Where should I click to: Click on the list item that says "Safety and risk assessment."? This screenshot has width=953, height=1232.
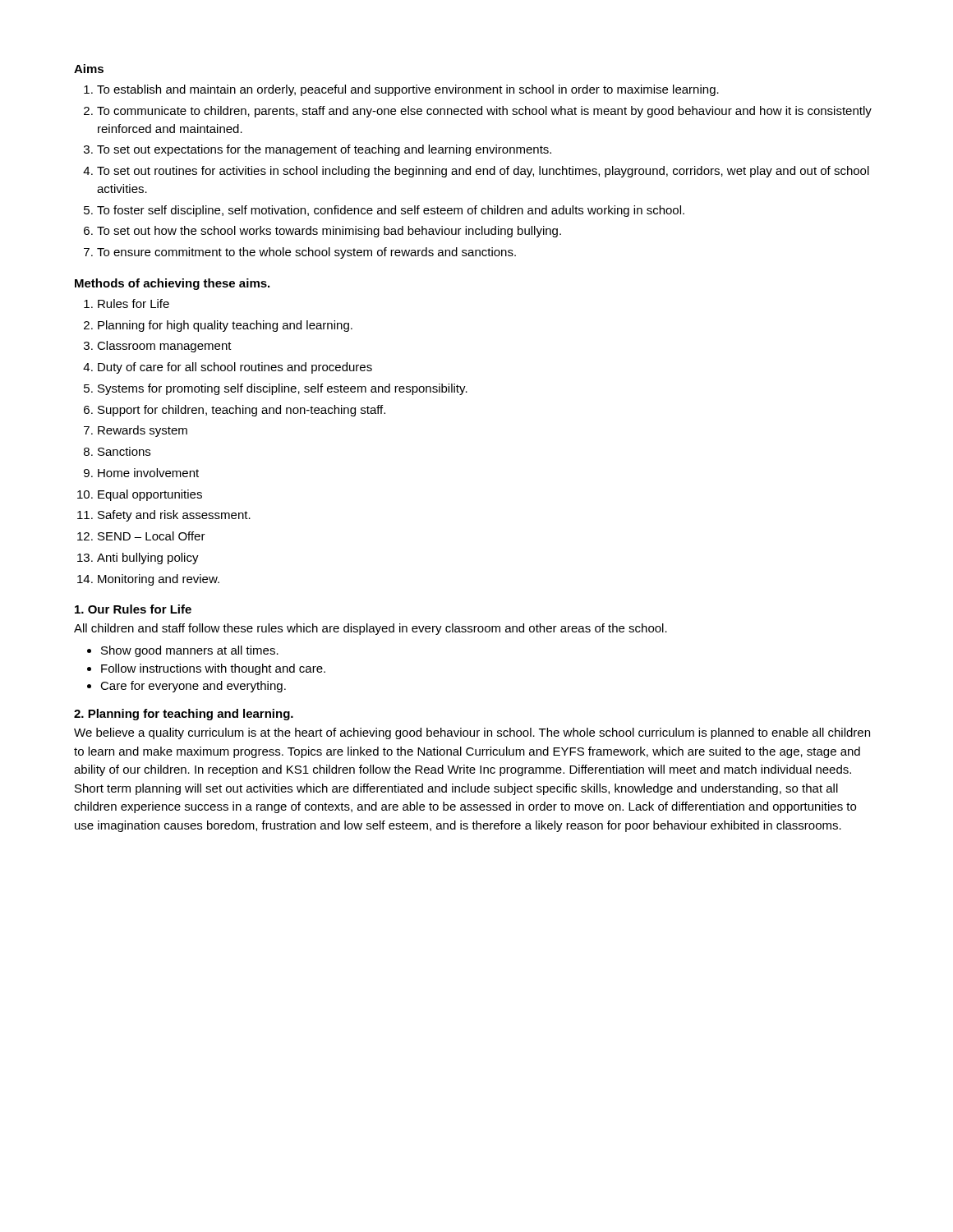164,516
